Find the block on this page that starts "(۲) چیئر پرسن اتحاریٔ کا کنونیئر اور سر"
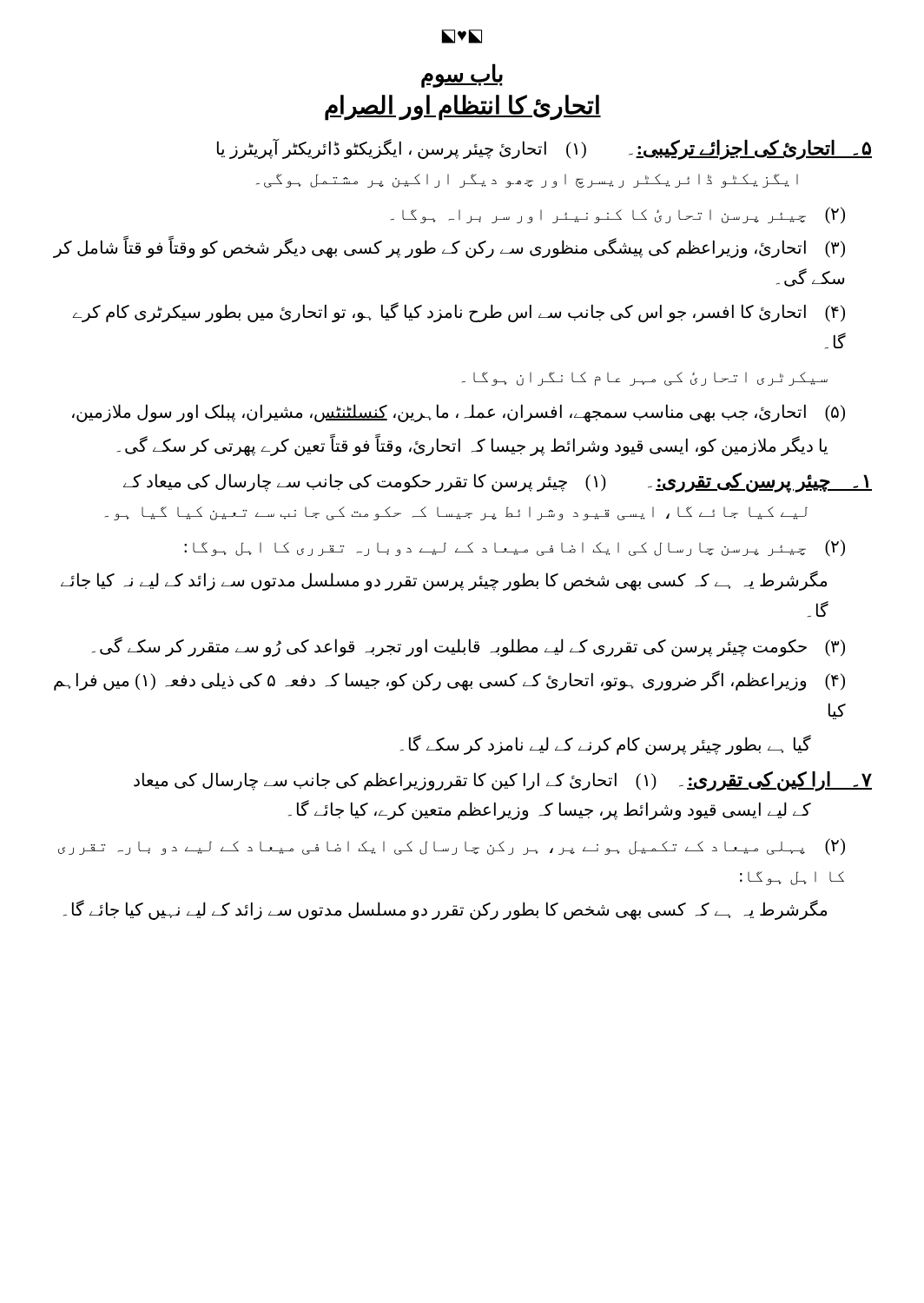Viewport: 924px width, 1303px height. tap(616, 214)
